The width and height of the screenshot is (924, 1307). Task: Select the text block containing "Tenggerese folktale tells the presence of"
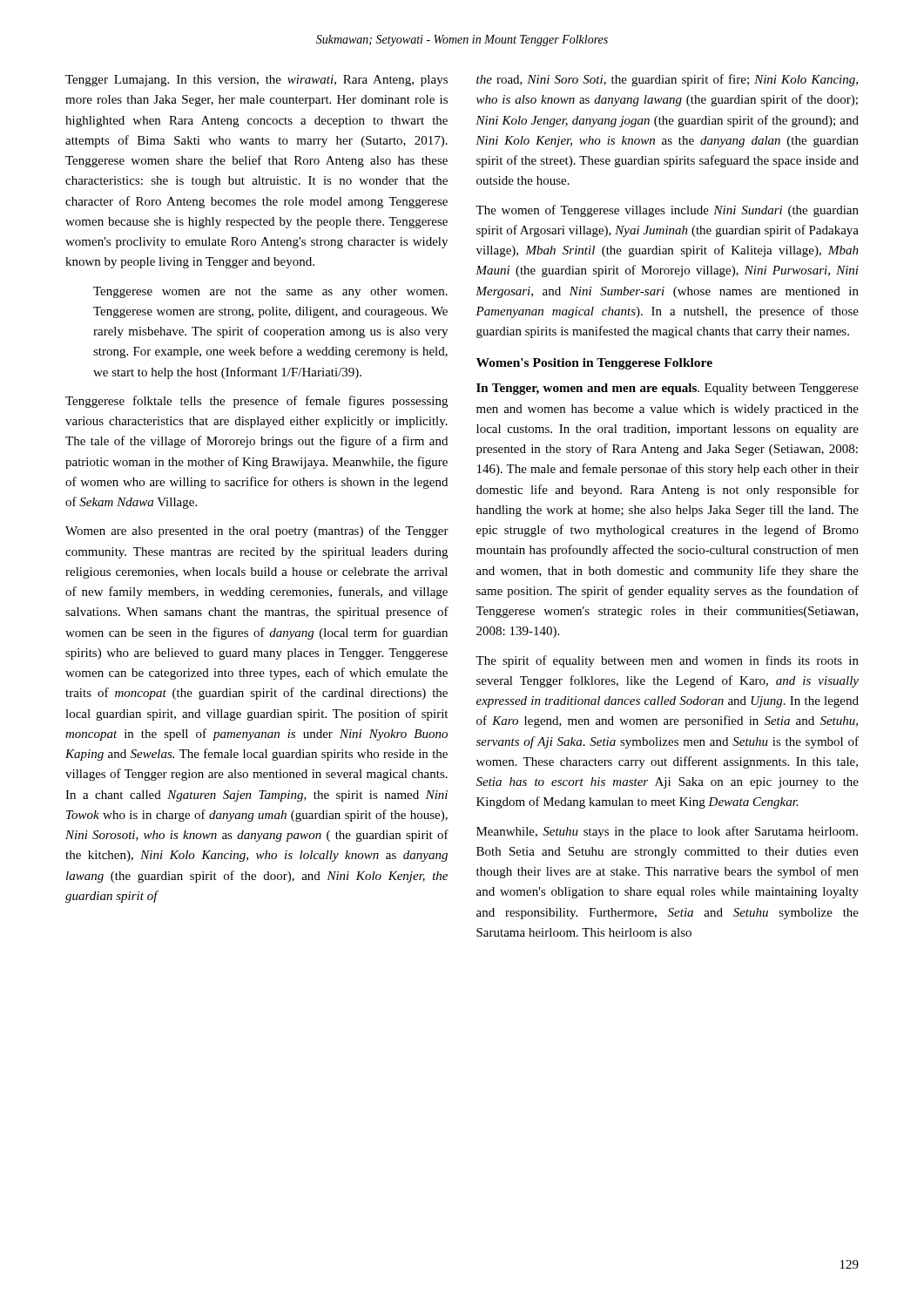[257, 452]
